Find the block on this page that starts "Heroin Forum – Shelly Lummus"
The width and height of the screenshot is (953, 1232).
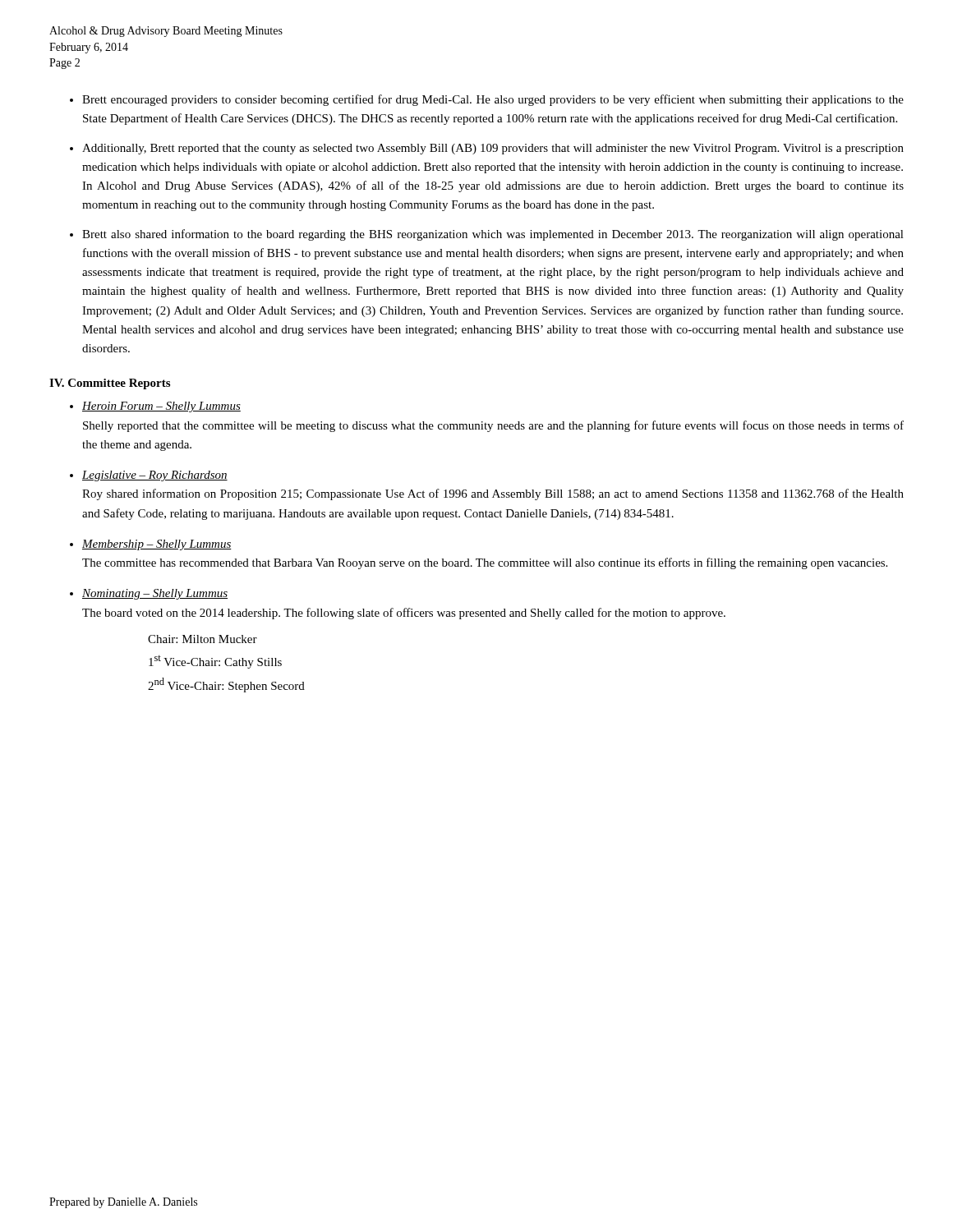(493, 425)
